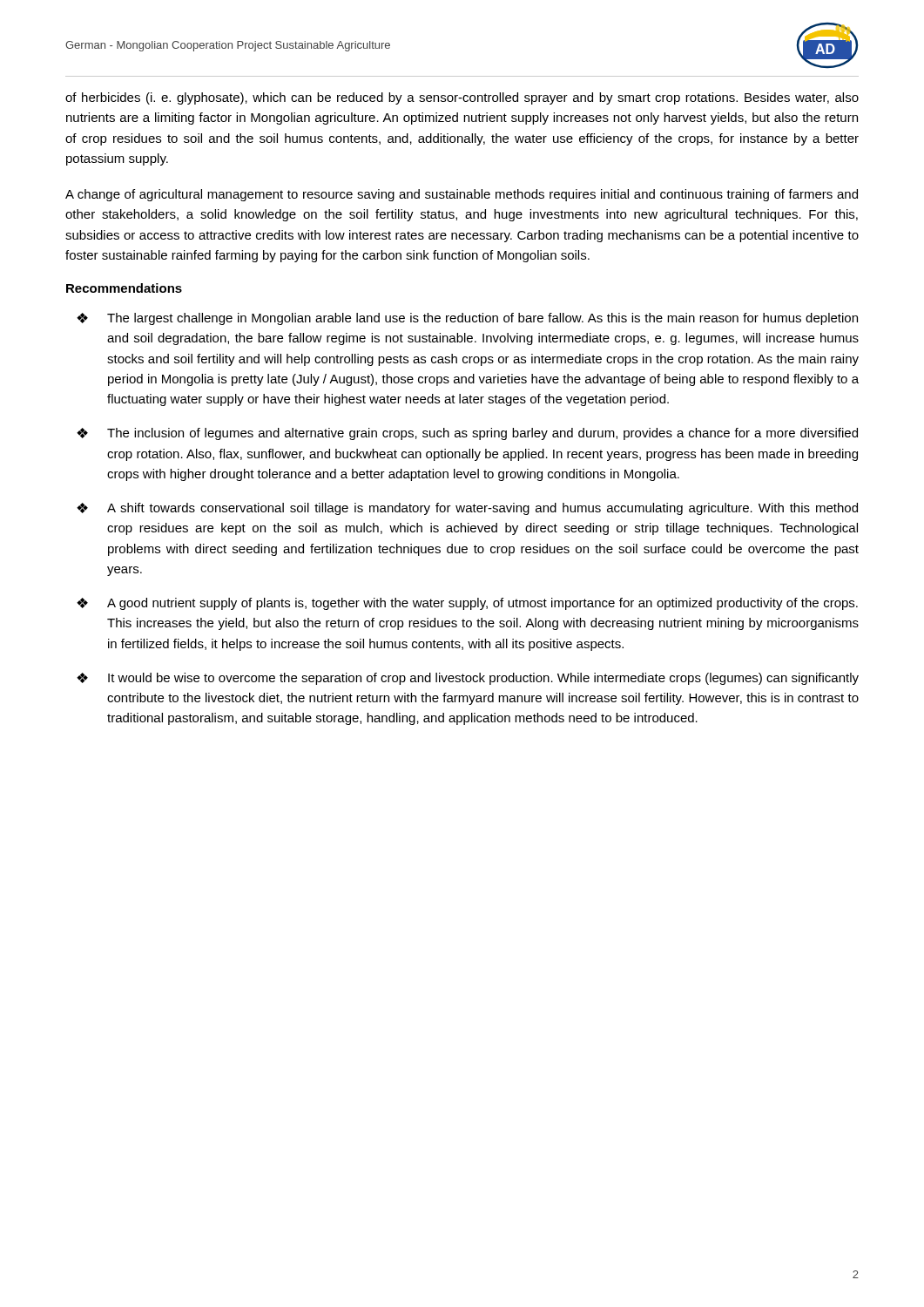Point to the region starting "❖ The inclusion of legumes and"
The width and height of the screenshot is (924, 1307).
462,453
